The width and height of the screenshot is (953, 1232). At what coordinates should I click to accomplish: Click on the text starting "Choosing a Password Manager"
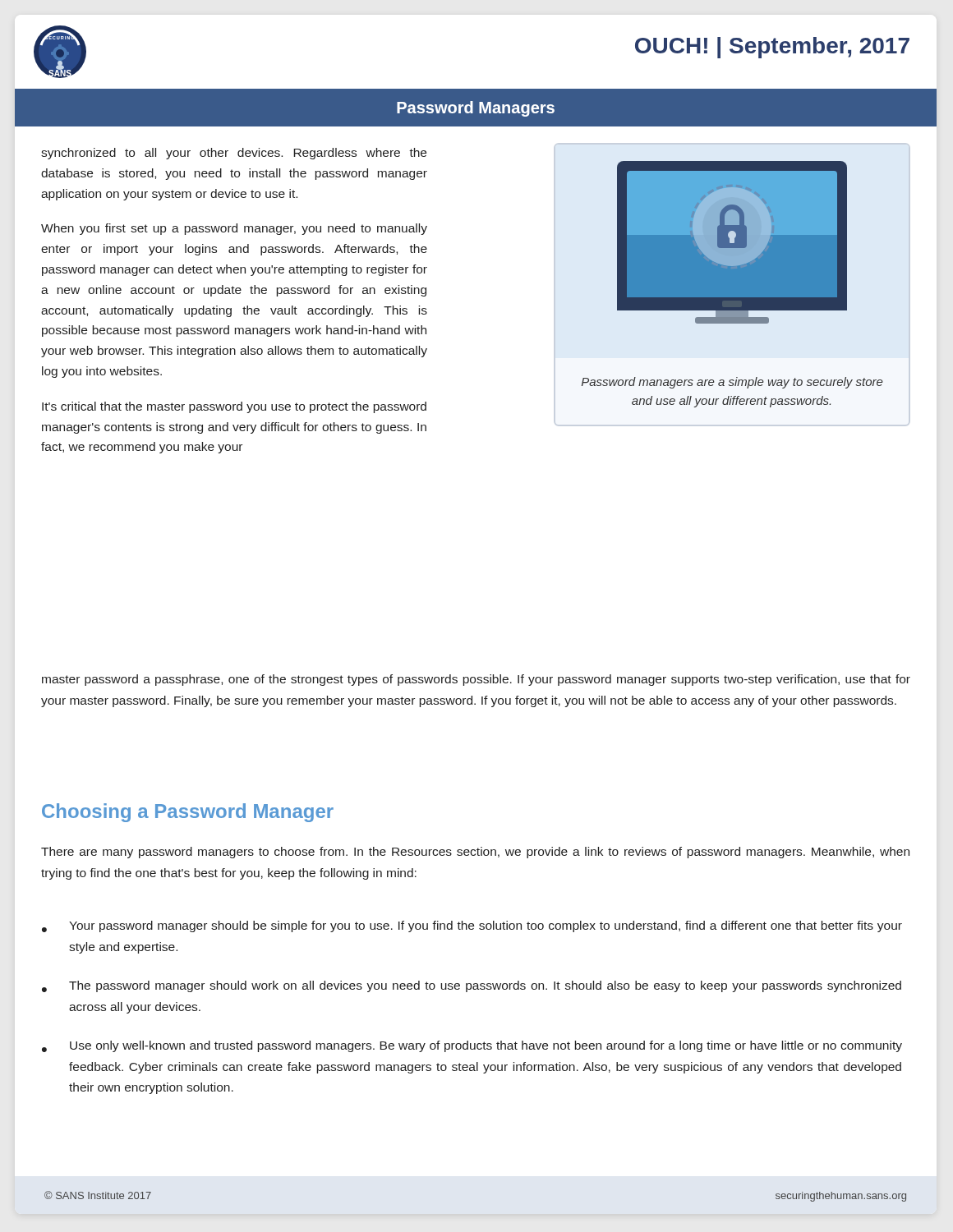(187, 811)
